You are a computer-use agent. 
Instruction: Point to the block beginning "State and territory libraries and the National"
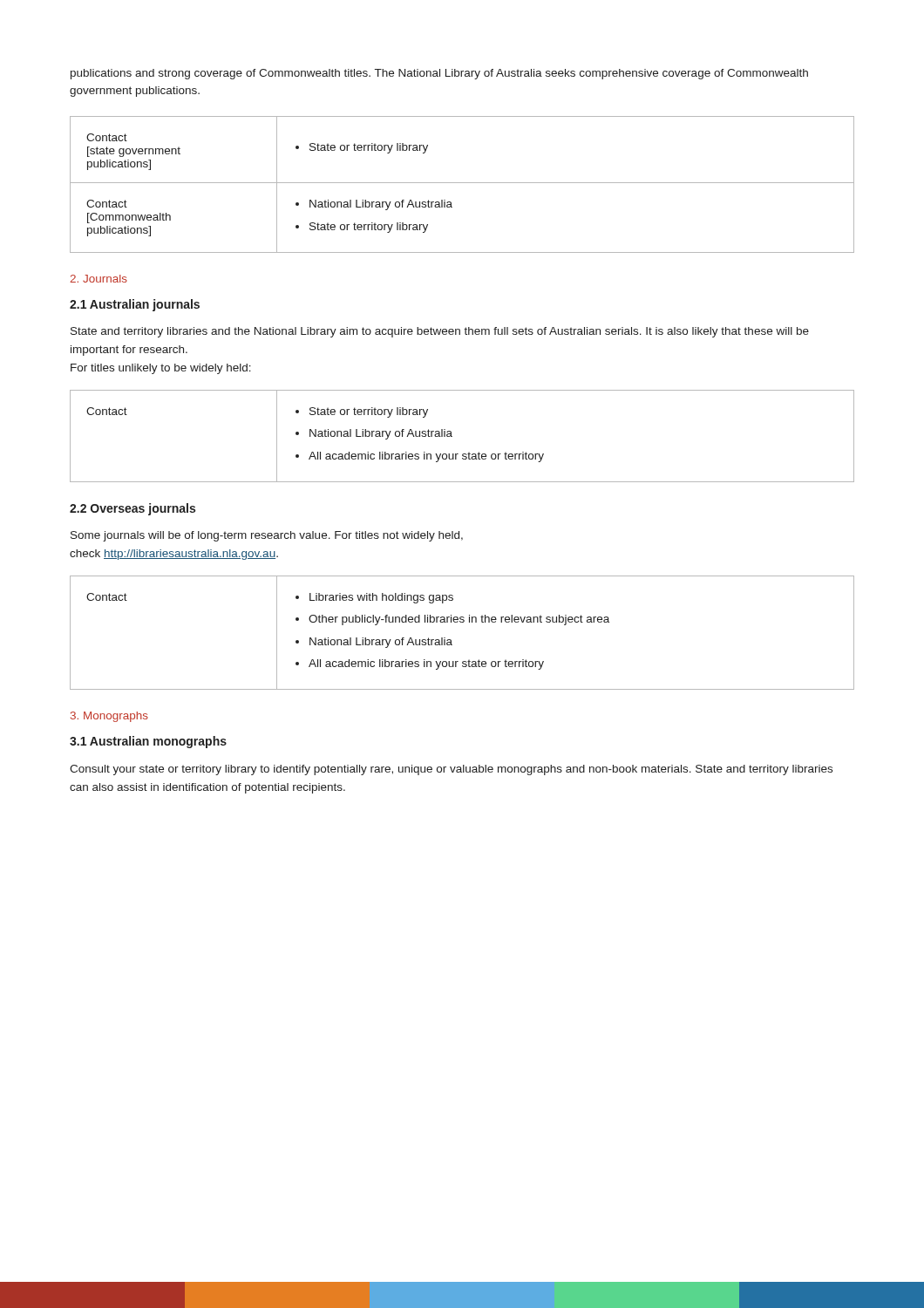click(440, 332)
